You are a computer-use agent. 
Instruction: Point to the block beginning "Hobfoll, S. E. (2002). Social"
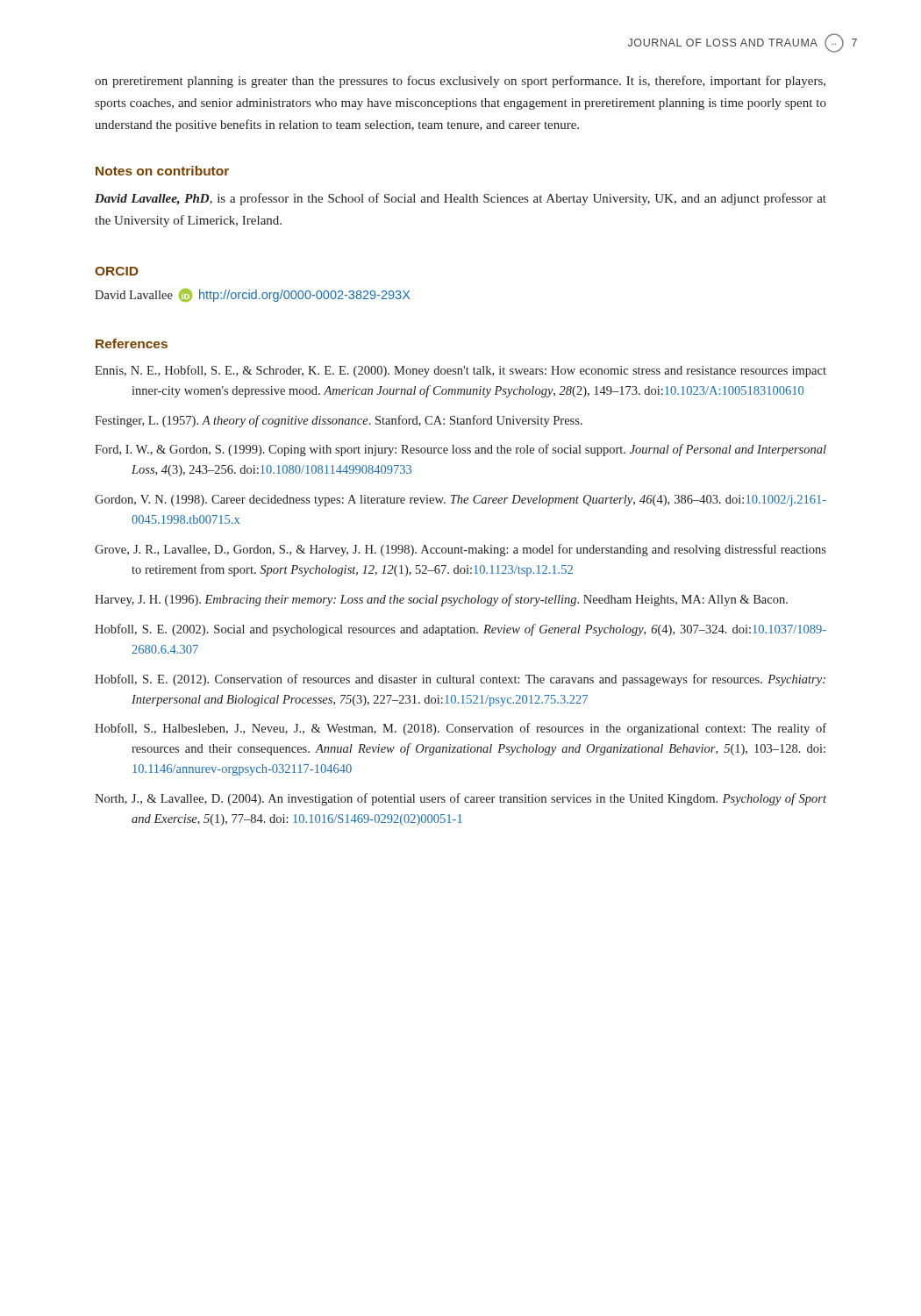click(x=460, y=639)
